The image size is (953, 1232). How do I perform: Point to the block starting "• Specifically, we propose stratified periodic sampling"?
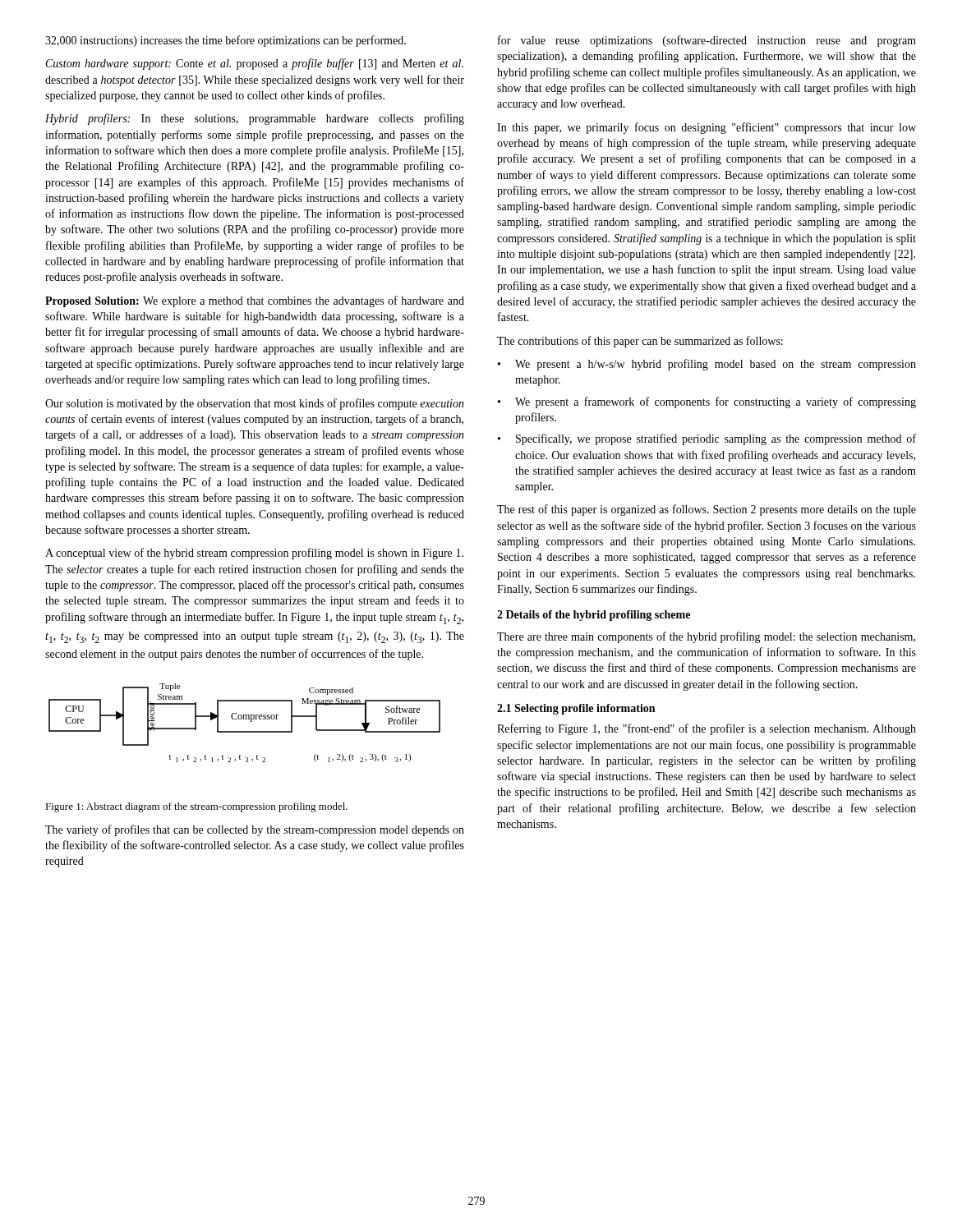click(x=707, y=463)
